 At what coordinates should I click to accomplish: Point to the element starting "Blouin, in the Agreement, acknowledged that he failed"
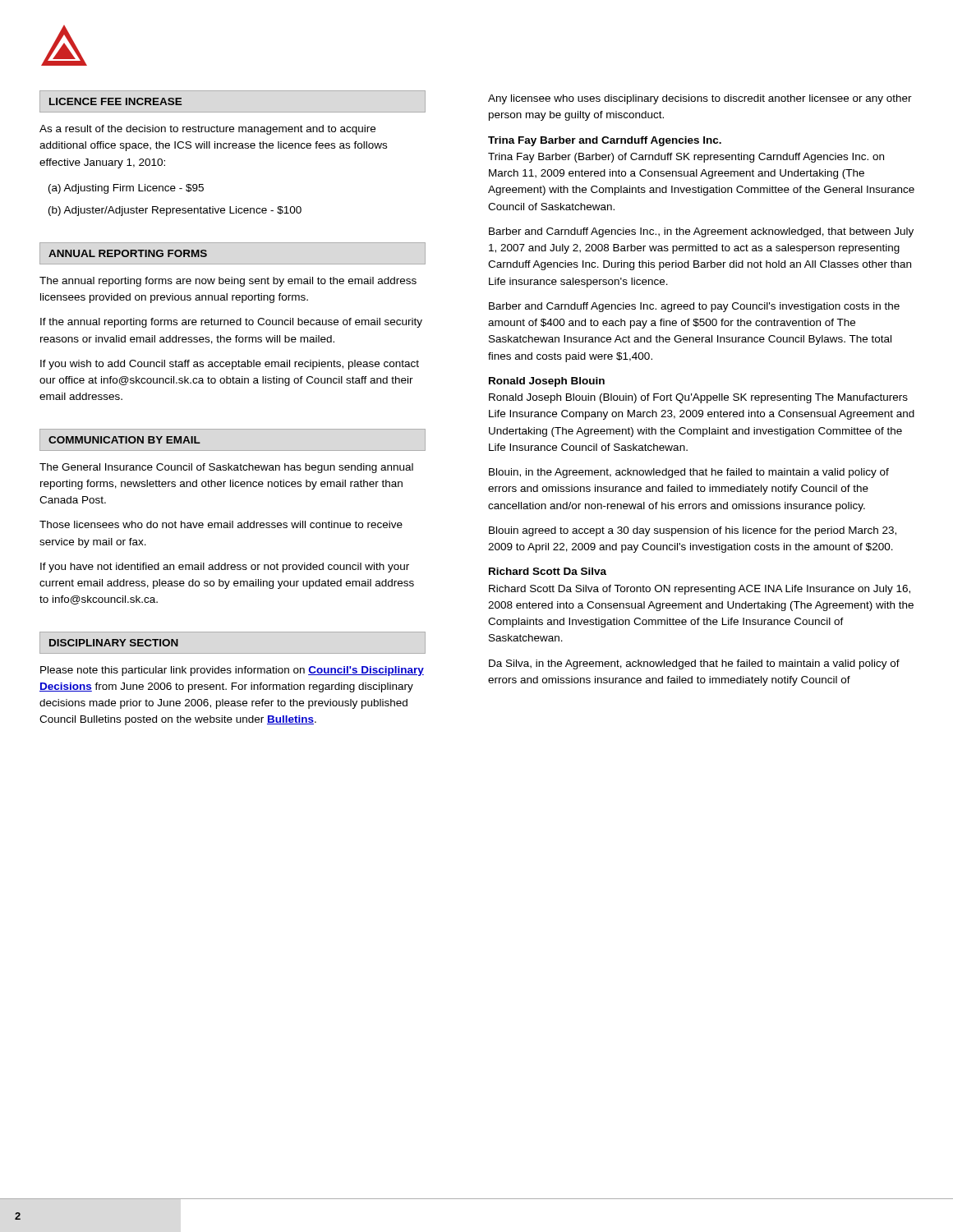(688, 488)
